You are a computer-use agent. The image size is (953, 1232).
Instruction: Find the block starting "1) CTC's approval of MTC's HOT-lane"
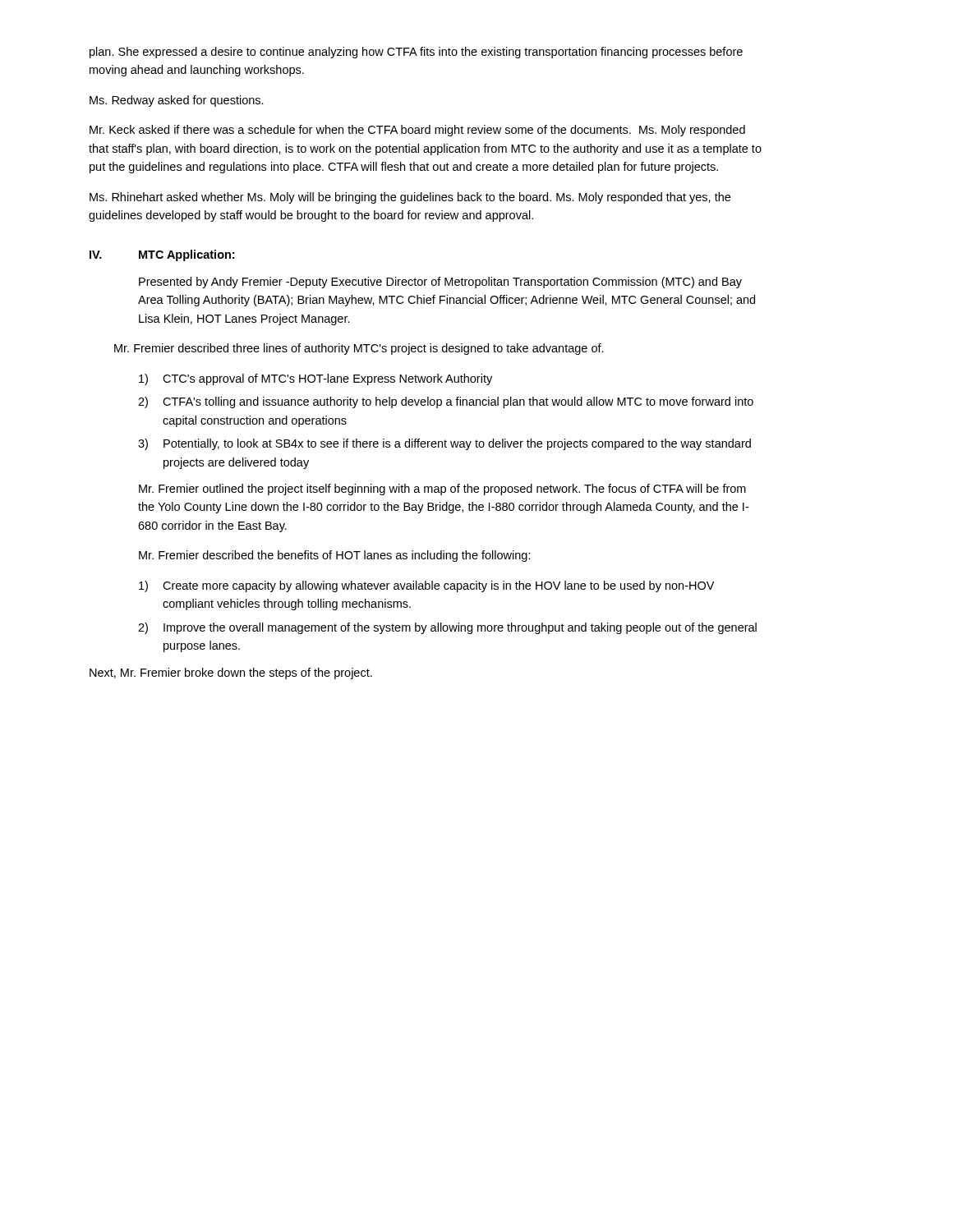450,379
